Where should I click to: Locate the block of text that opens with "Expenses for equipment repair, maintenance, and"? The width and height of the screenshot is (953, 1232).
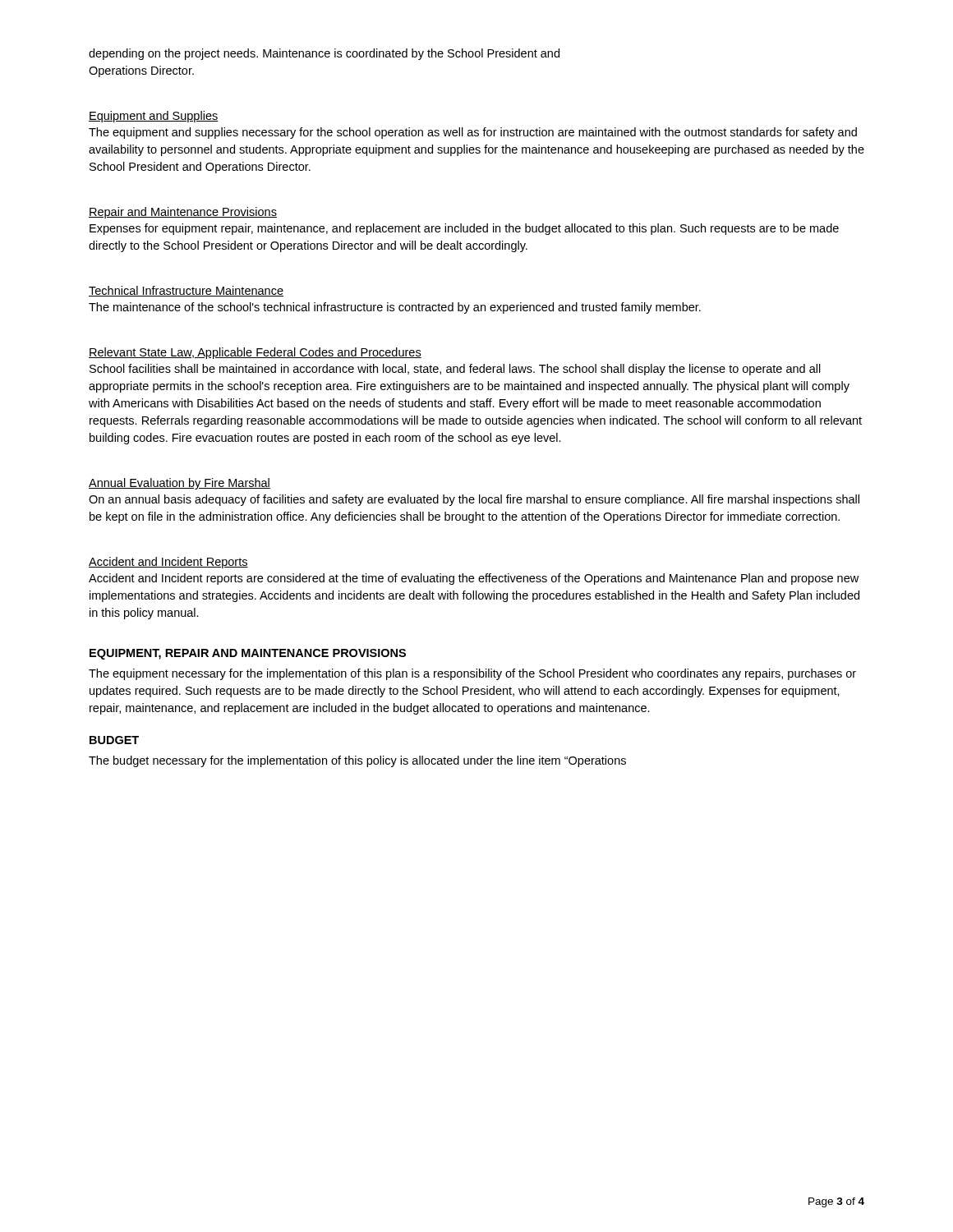476,237
